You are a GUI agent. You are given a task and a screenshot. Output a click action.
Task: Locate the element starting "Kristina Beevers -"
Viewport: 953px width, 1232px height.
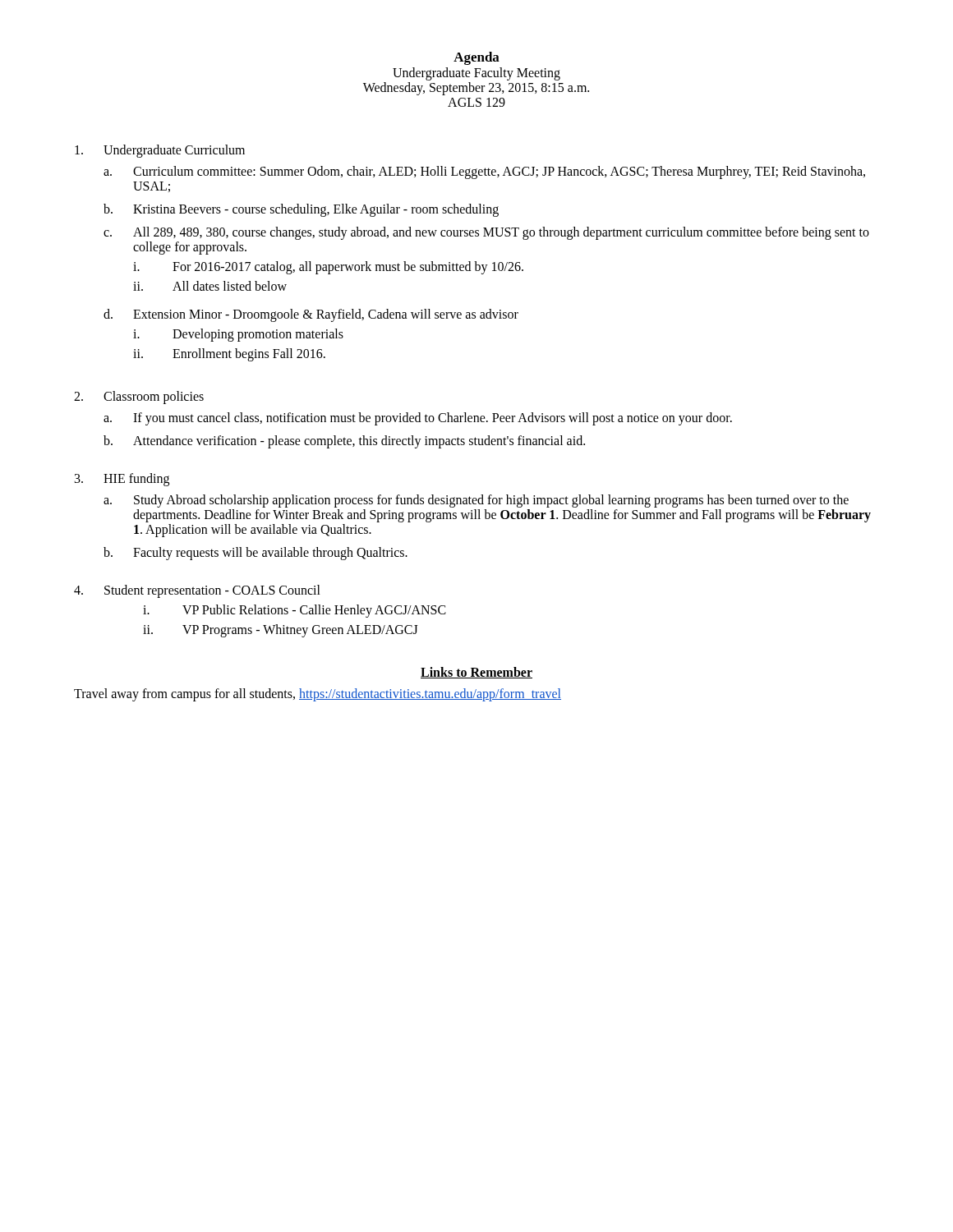316,209
